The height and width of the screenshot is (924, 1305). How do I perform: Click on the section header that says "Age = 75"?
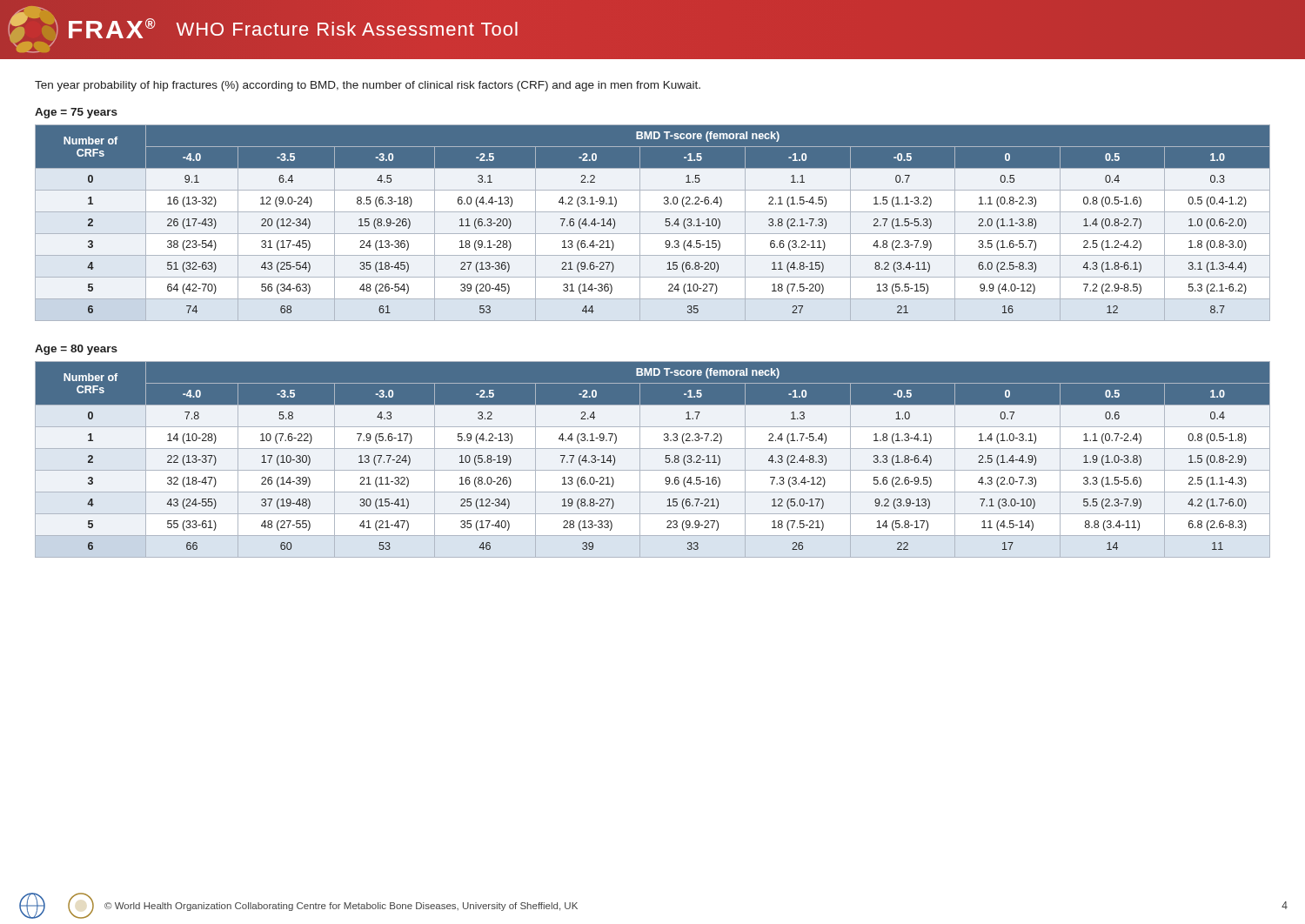pos(76,112)
